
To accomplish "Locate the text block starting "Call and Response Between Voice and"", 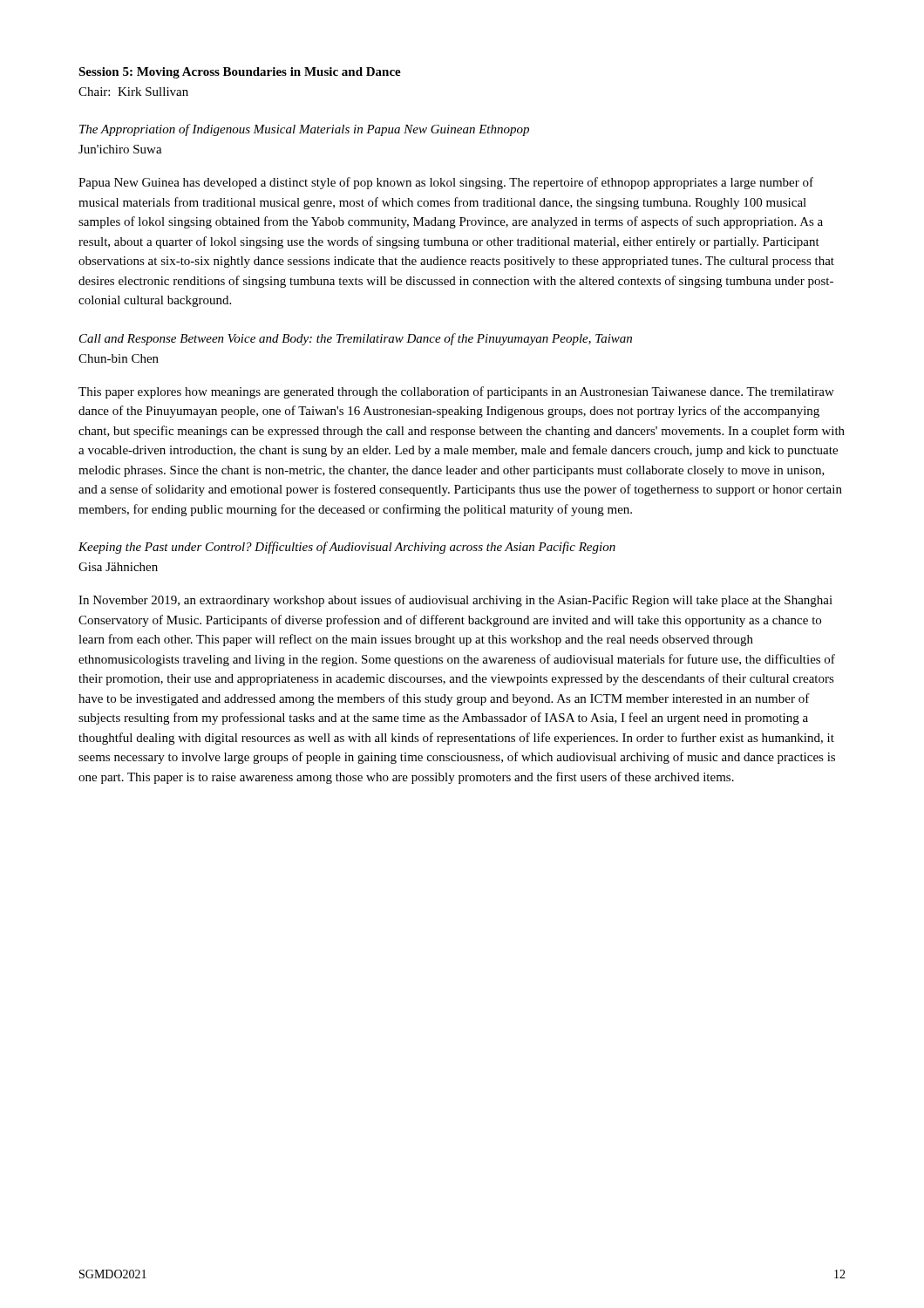I will [x=356, y=338].
